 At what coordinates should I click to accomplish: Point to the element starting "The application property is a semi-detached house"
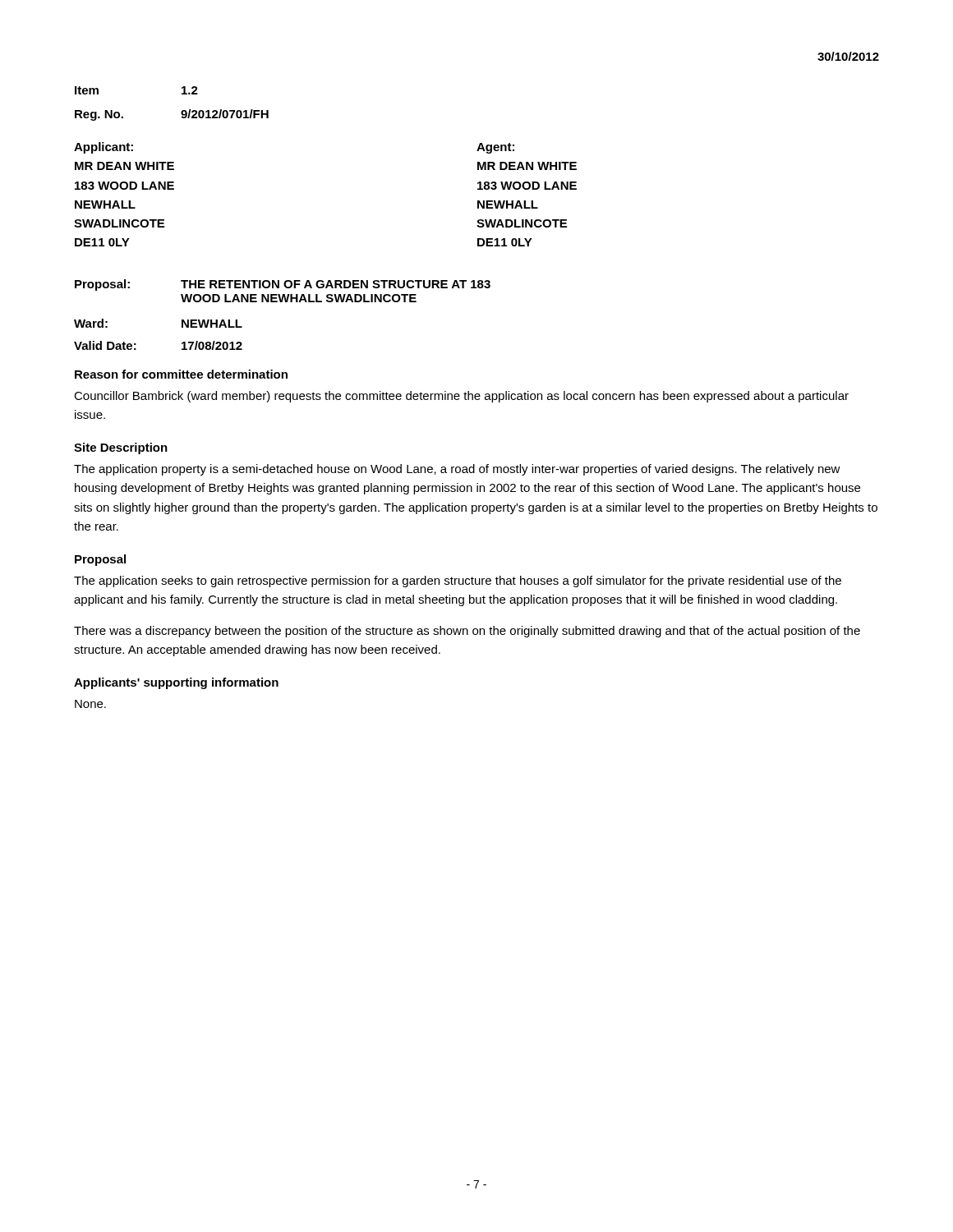[x=476, y=497]
